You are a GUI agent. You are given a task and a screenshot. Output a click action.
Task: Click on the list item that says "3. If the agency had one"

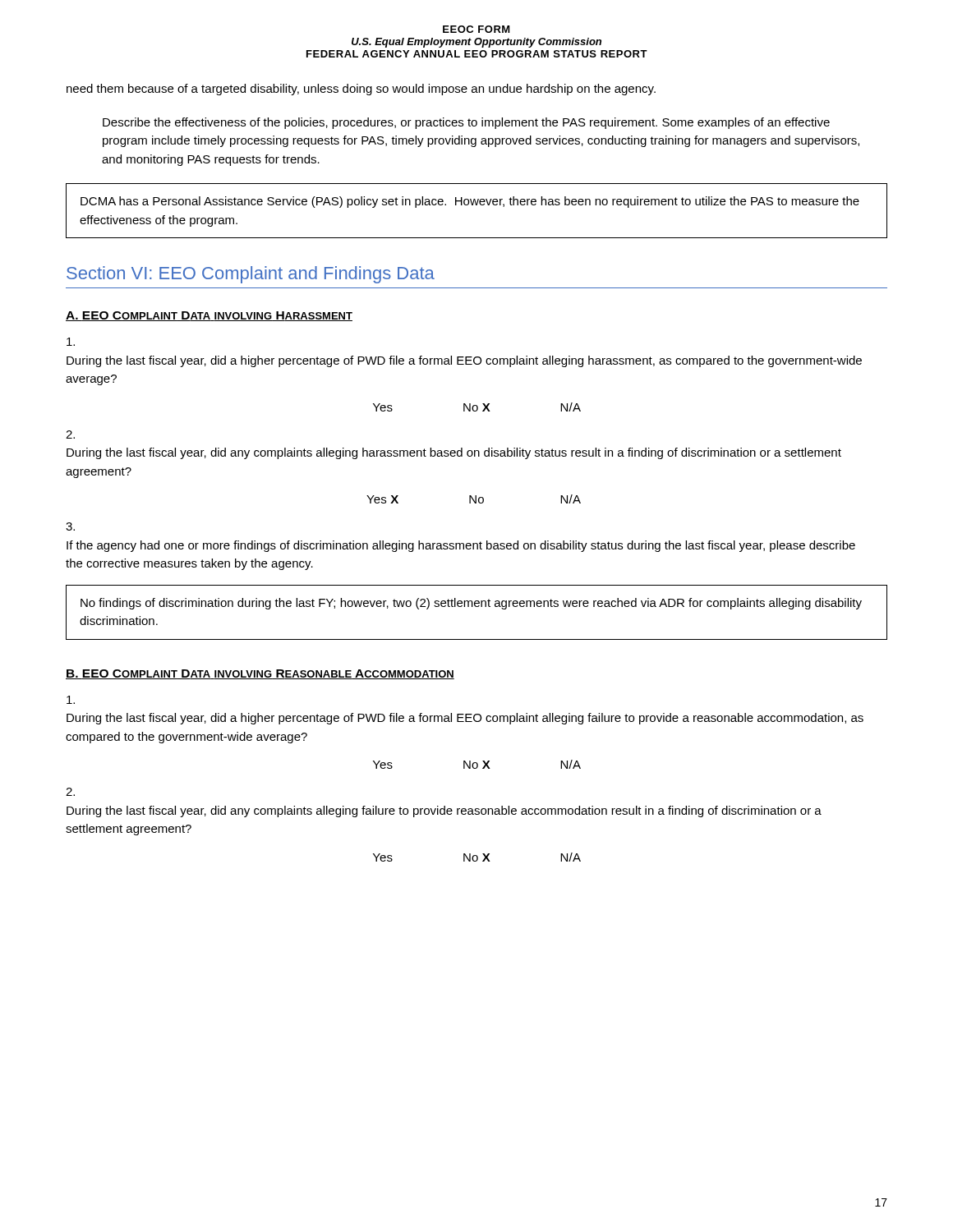pyautogui.click(x=466, y=545)
